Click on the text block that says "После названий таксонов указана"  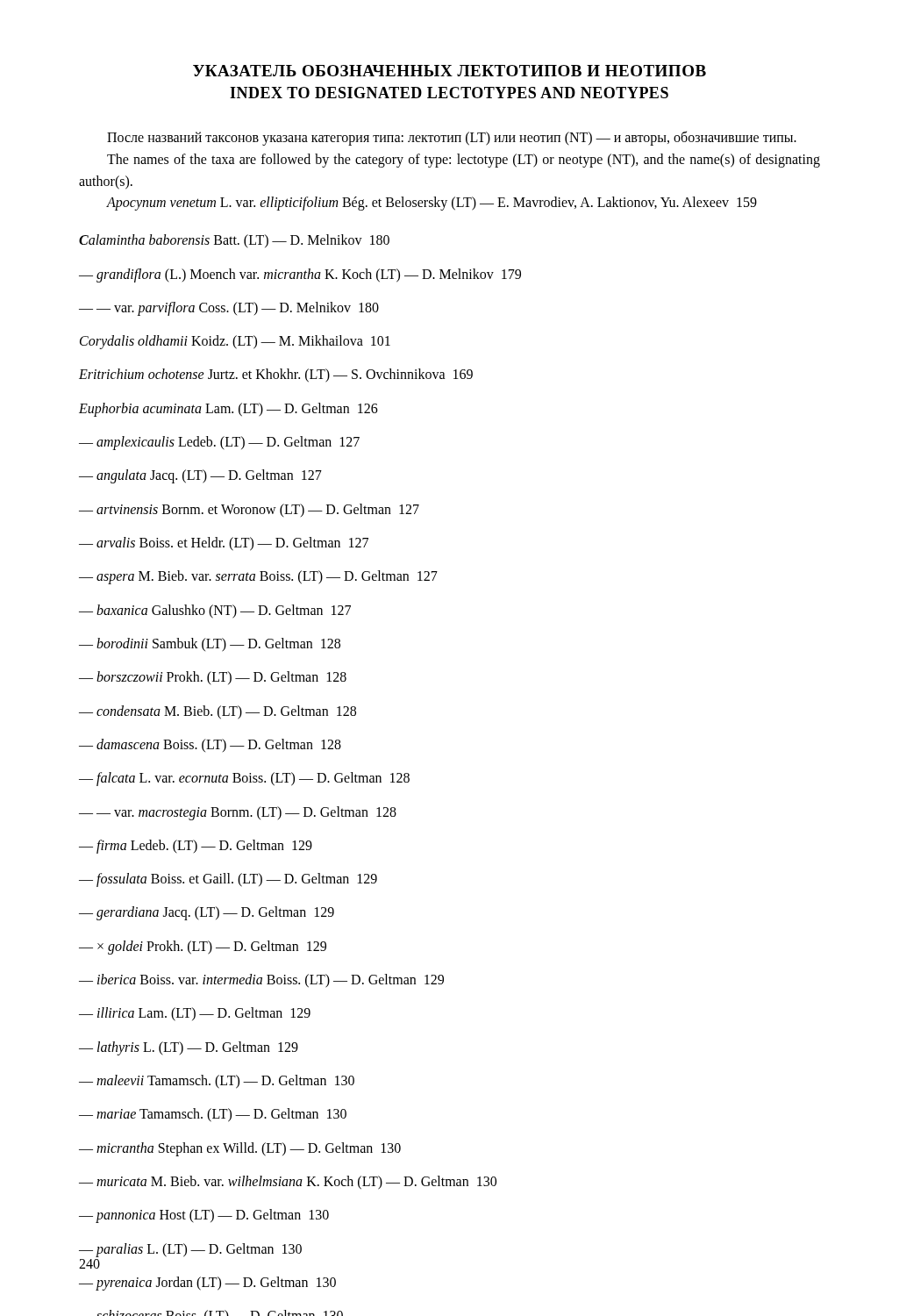(450, 171)
